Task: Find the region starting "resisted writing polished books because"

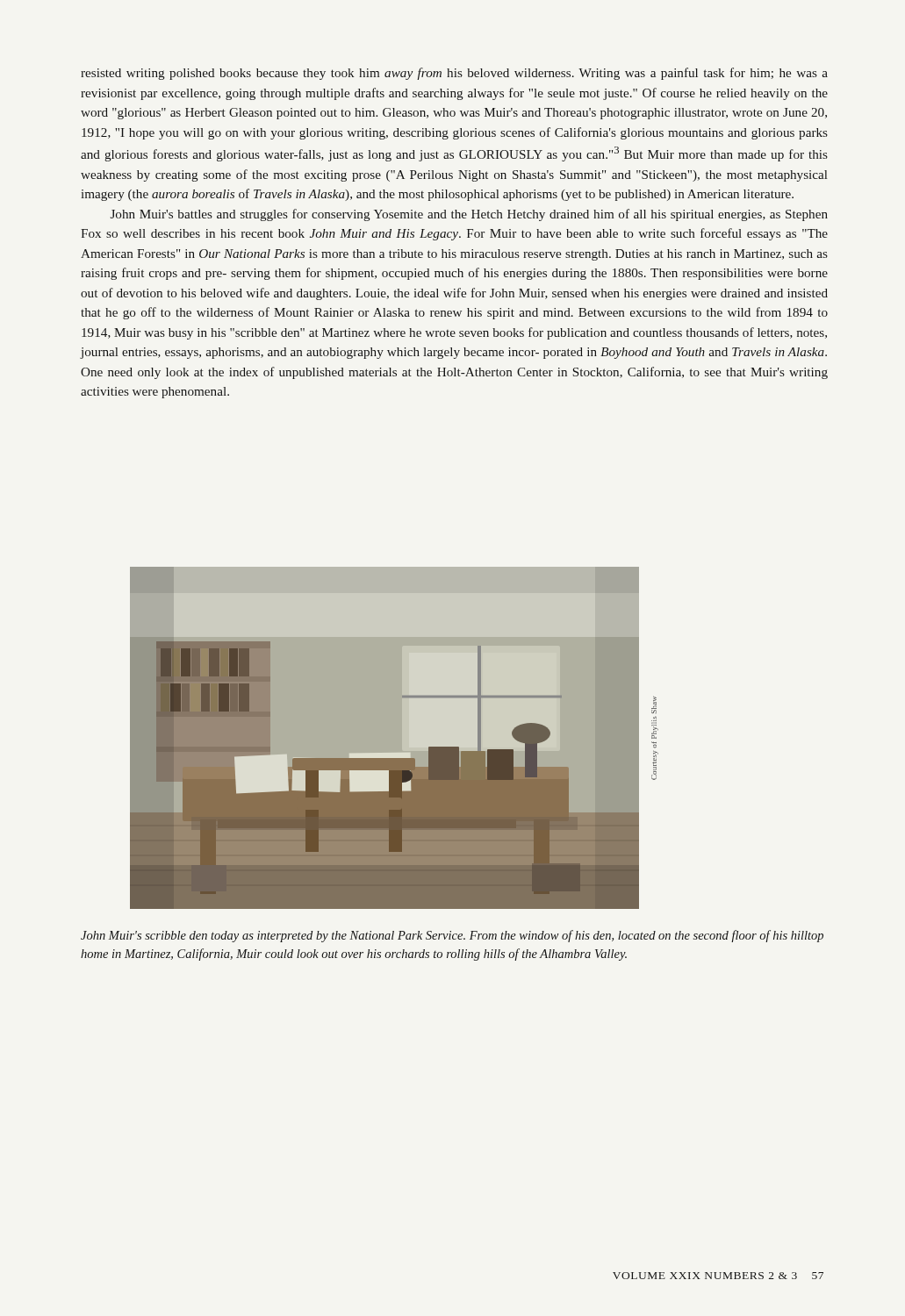Action: tap(454, 232)
